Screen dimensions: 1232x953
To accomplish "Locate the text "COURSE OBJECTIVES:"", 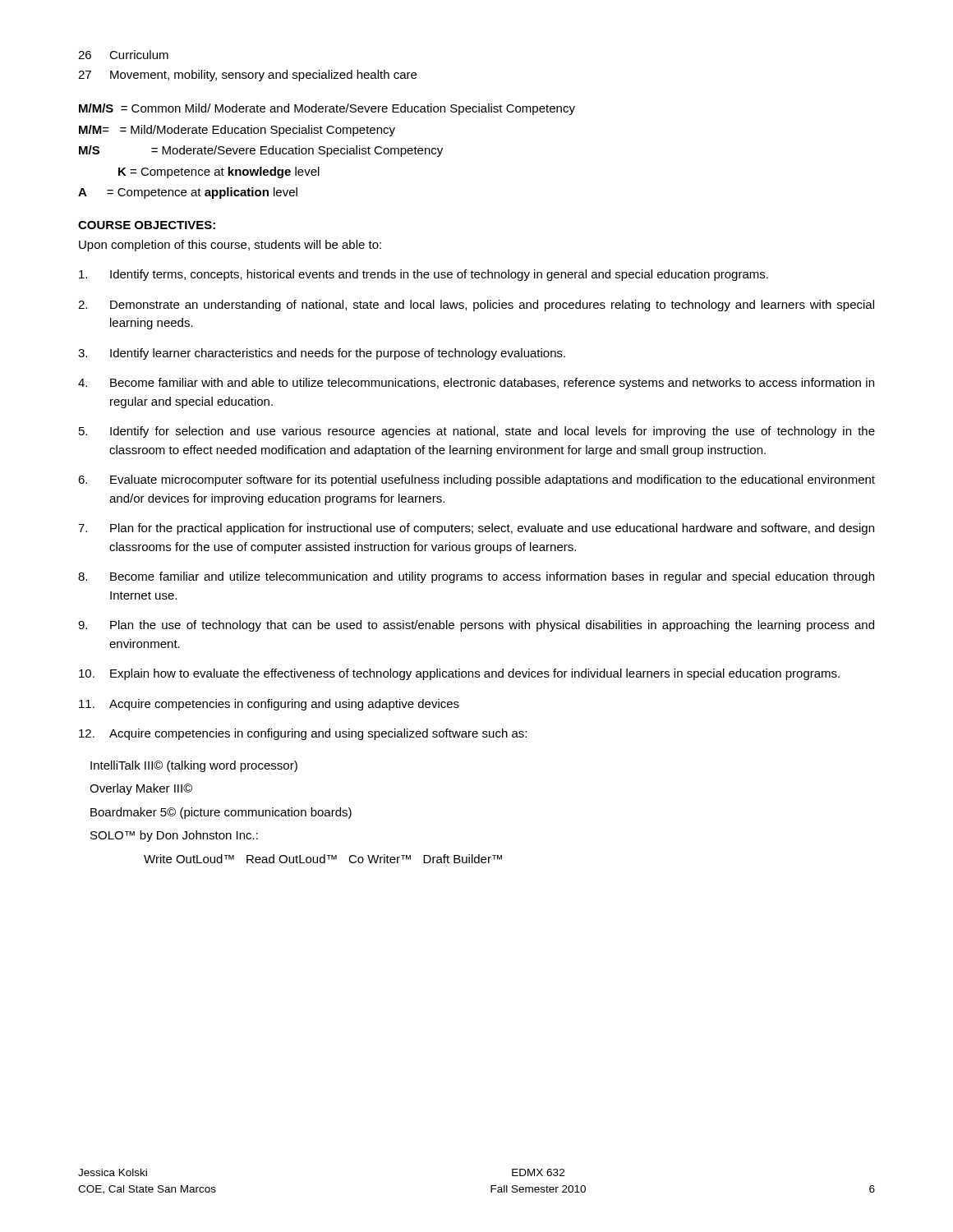I will pos(147,224).
